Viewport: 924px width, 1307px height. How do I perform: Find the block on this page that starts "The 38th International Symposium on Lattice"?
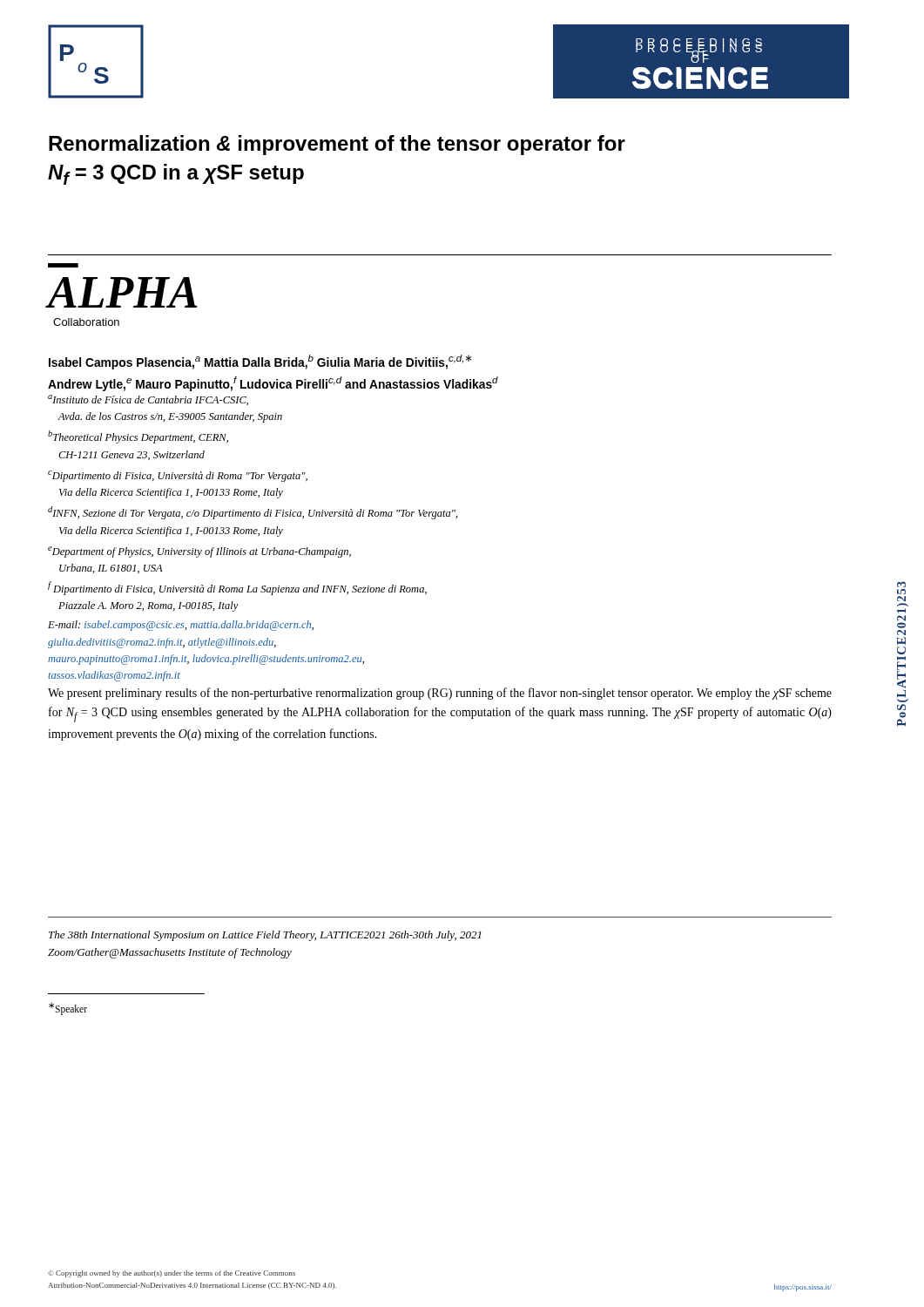pyautogui.click(x=440, y=943)
